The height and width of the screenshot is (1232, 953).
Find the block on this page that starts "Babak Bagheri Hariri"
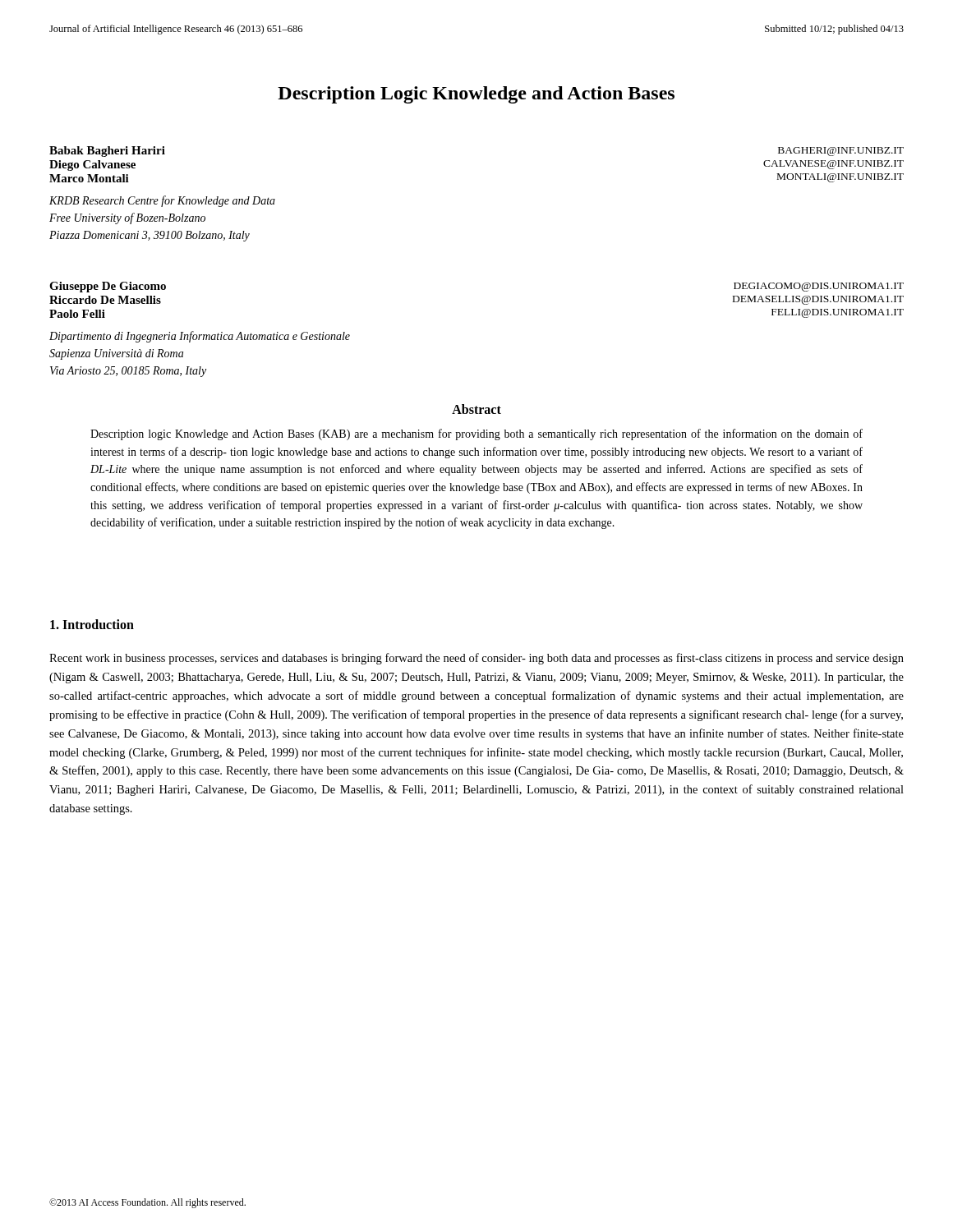point(263,194)
